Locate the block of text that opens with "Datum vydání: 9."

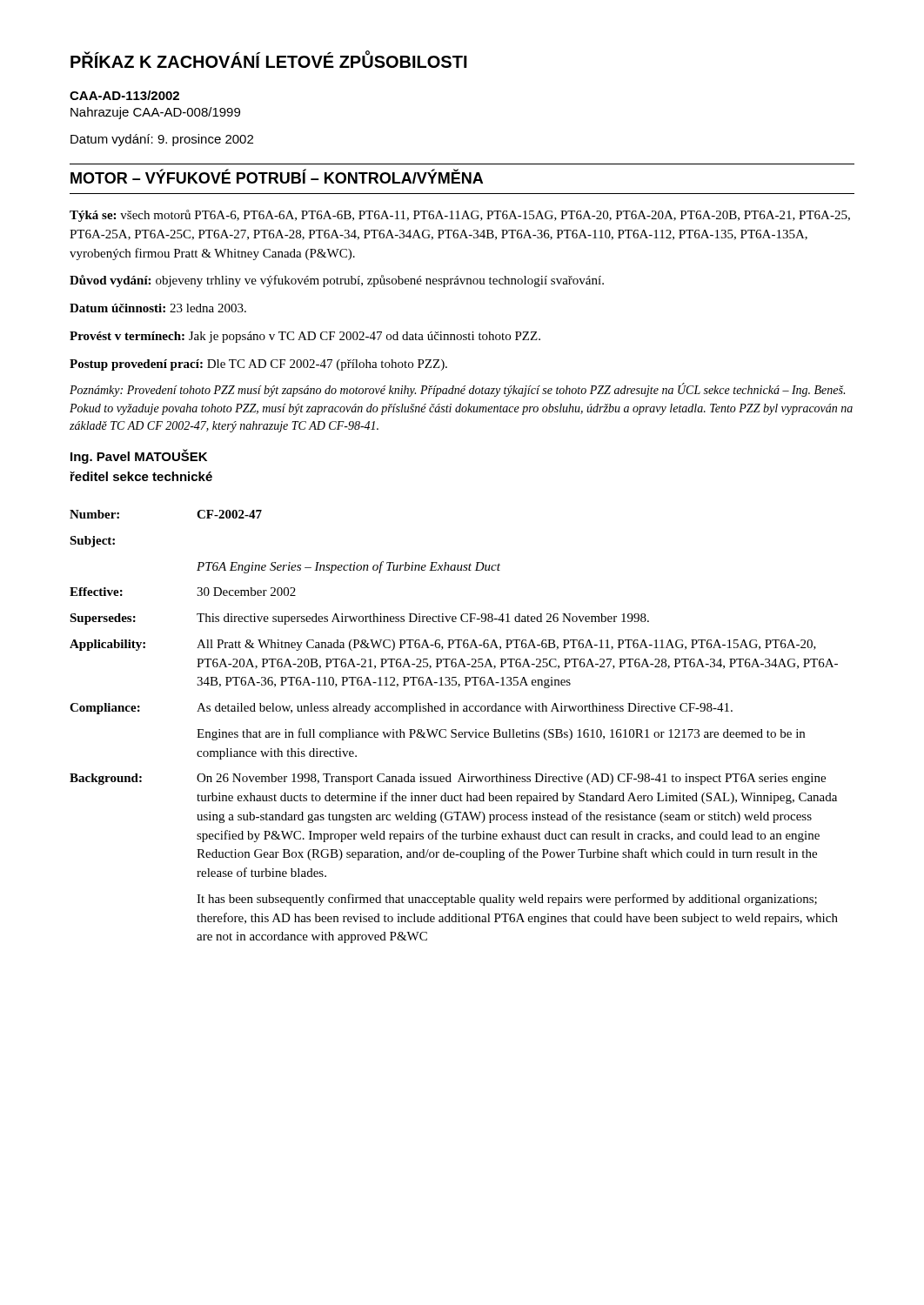tap(162, 140)
